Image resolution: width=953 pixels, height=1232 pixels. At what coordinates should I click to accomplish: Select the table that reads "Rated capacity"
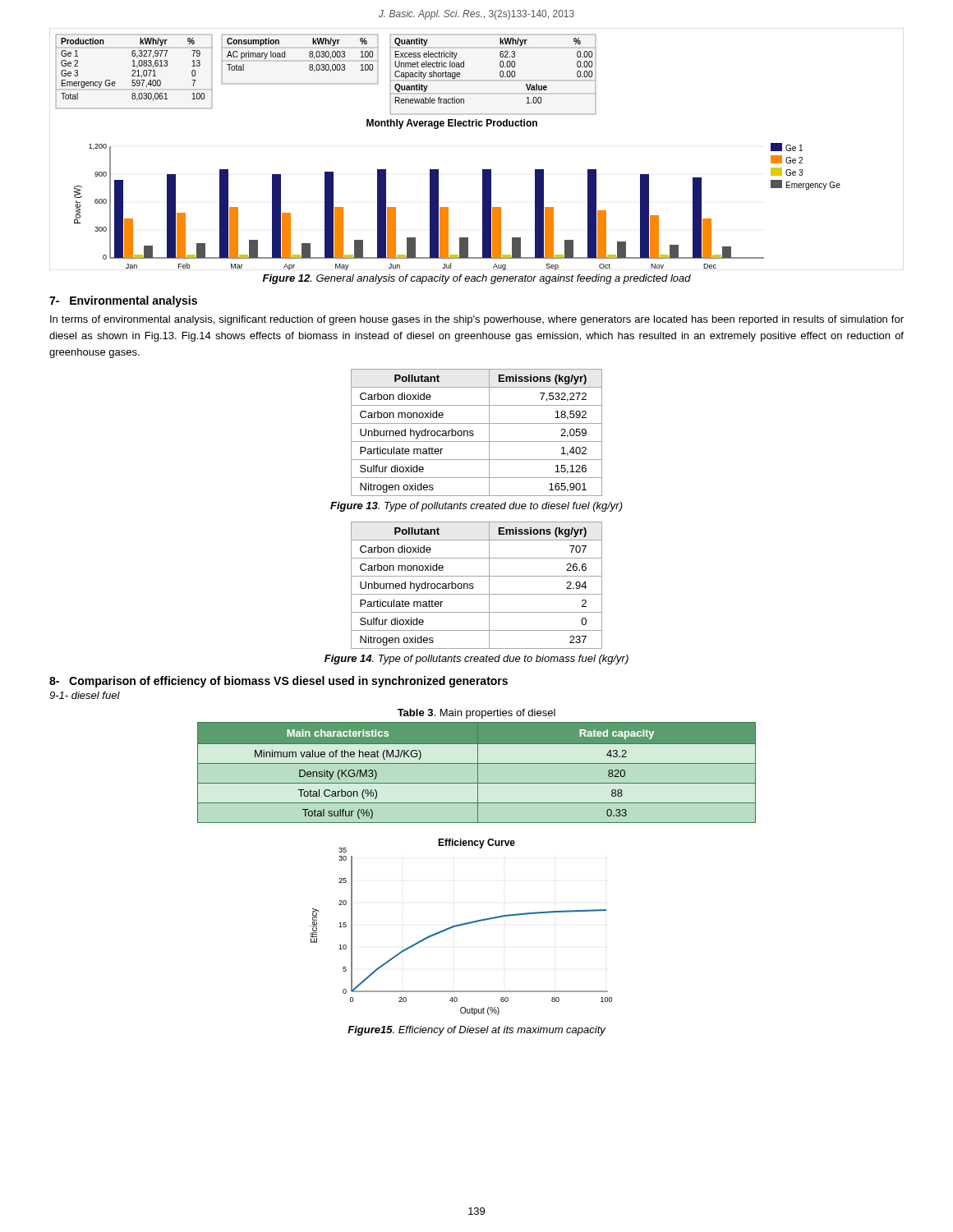pyautogui.click(x=476, y=773)
